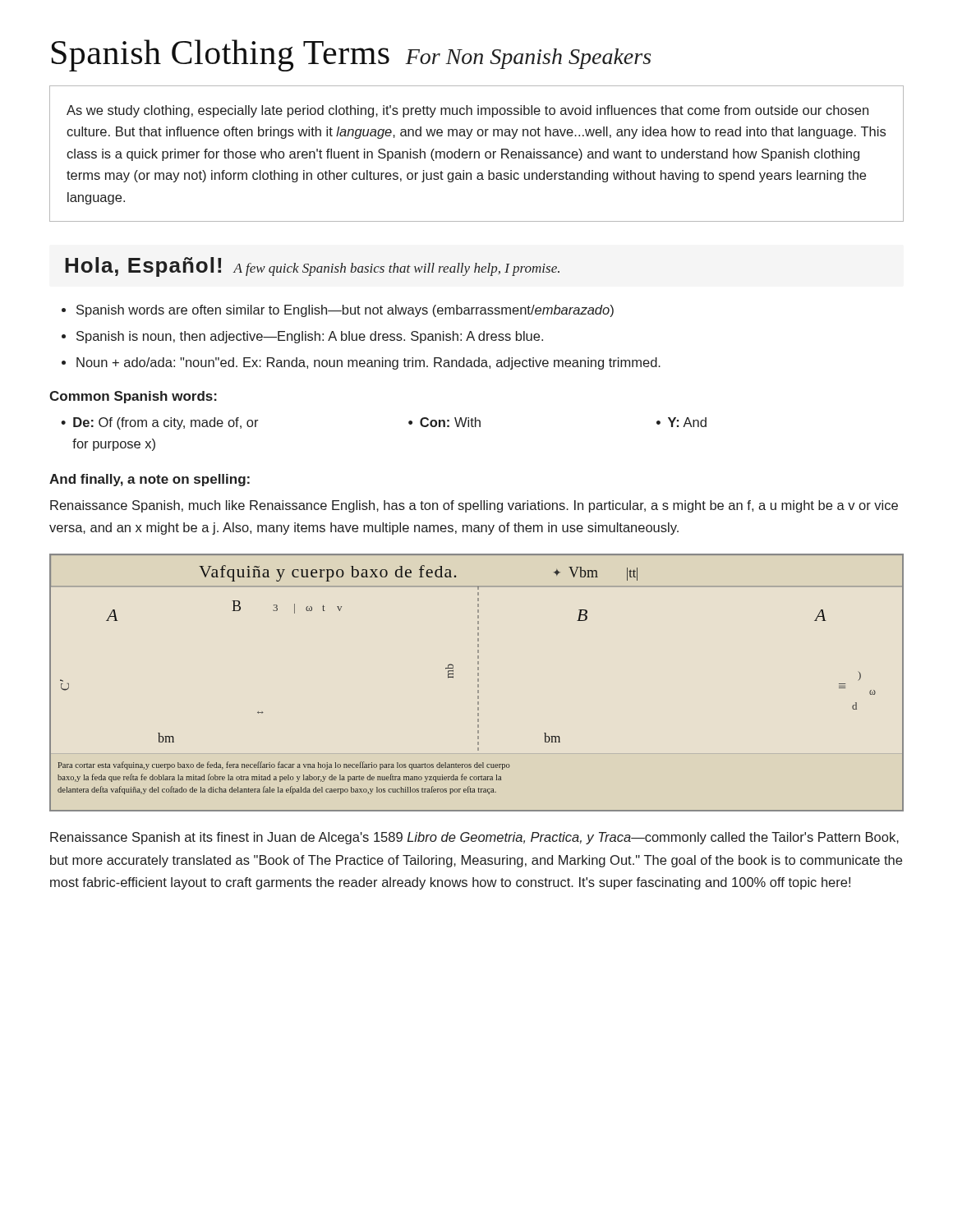Point to the block beginning "Spanish words are often similar to English—but"

click(345, 310)
